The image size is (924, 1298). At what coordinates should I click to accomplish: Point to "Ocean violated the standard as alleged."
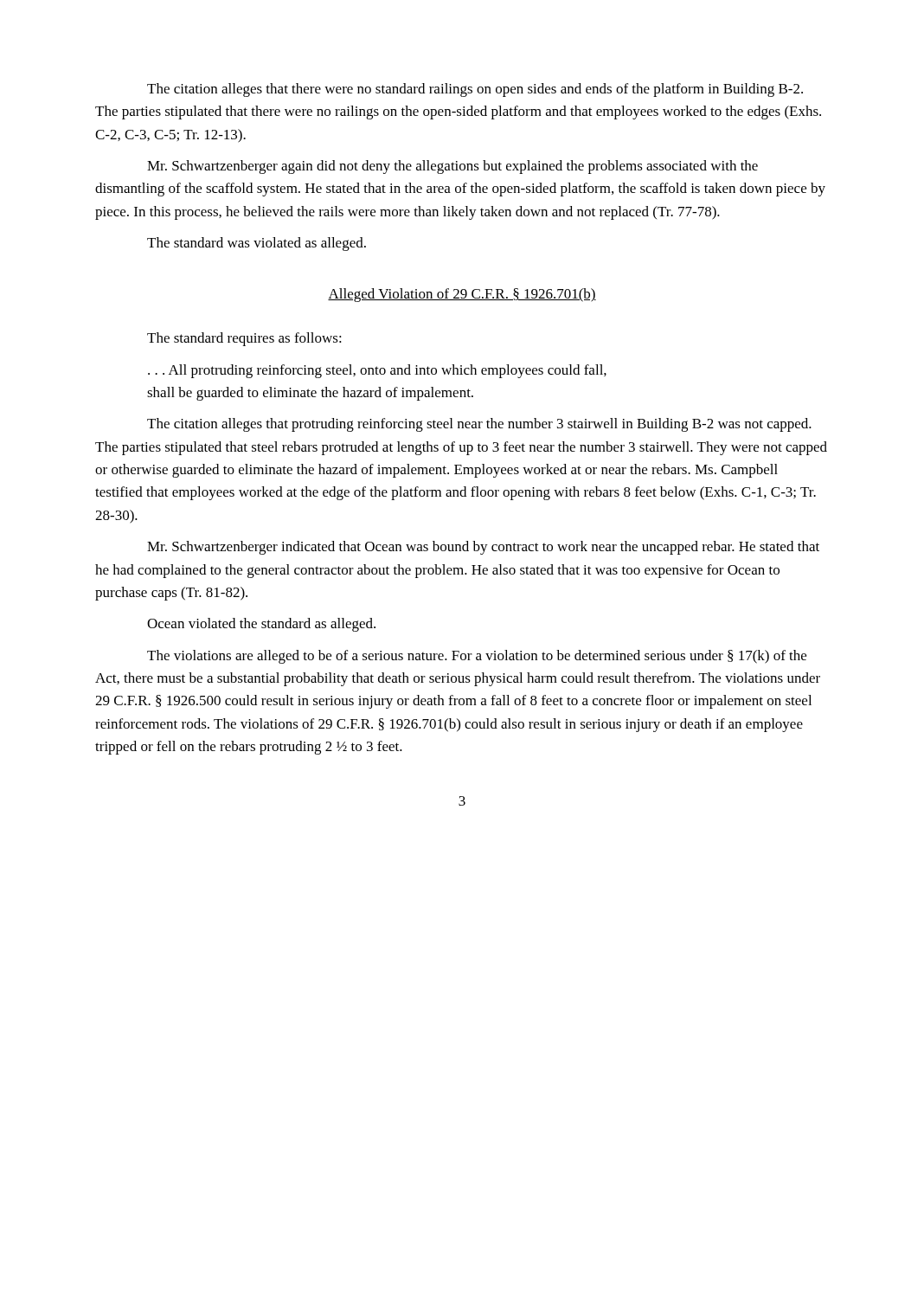pyautogui.click(x=261, y=625)
